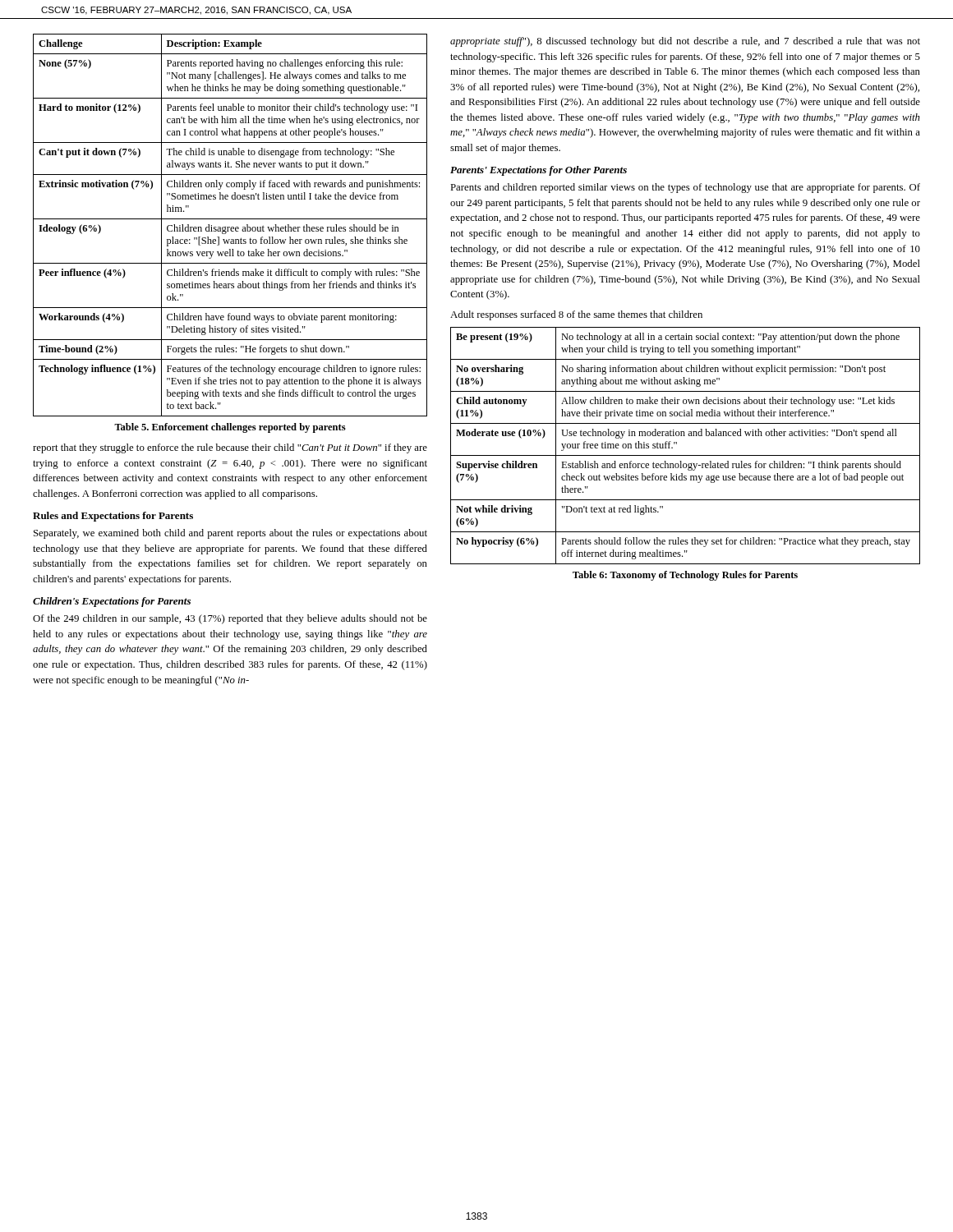Locate the caption with the text "Table 6: Taxonomy of Technology Rules for Parents"
Image resolution: width=953 pixels, height=1232 pixels.
tap(685, 575)
